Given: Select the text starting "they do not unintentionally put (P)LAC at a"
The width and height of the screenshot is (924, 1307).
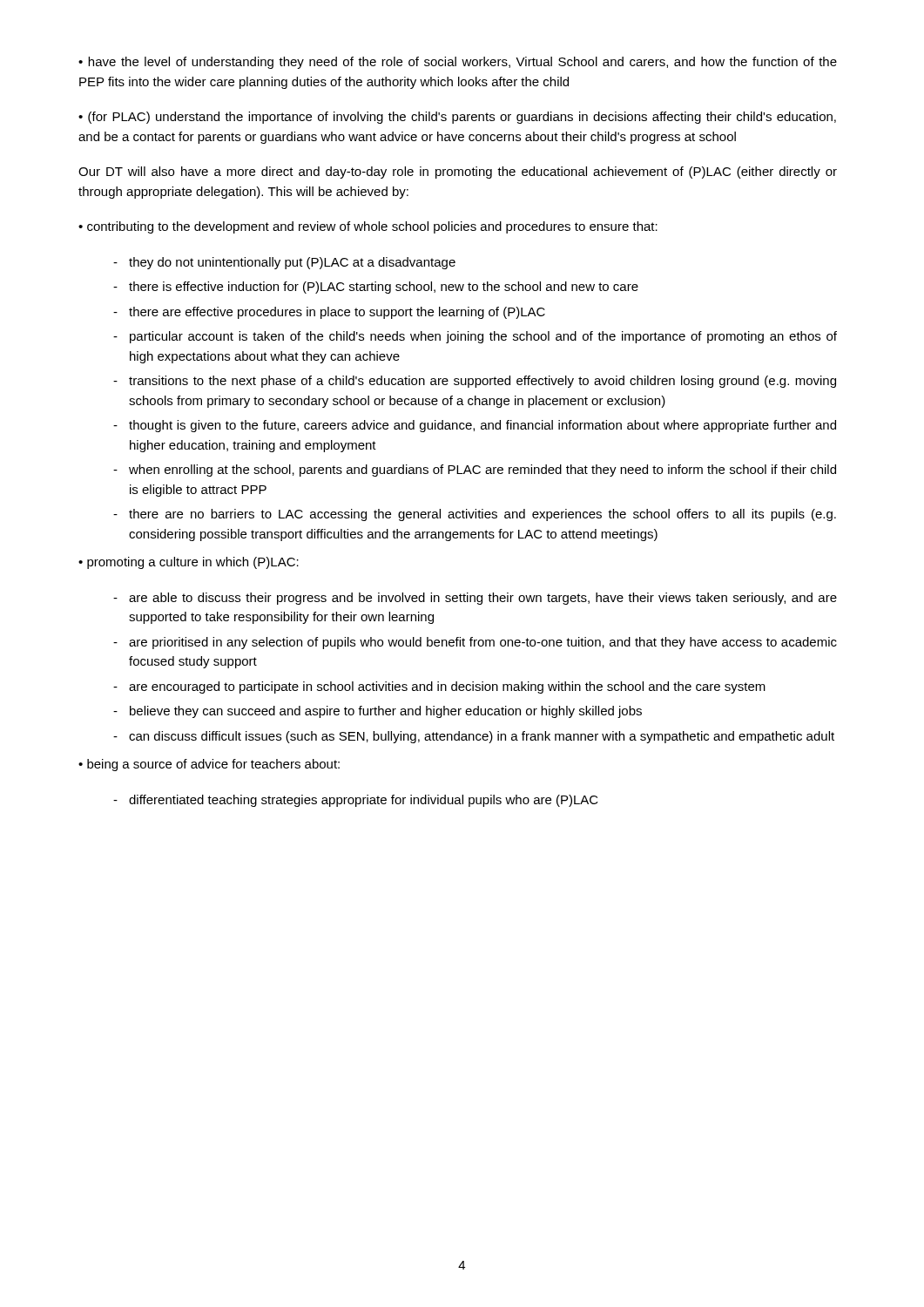Looking at the screenshot, I should 292,261.
